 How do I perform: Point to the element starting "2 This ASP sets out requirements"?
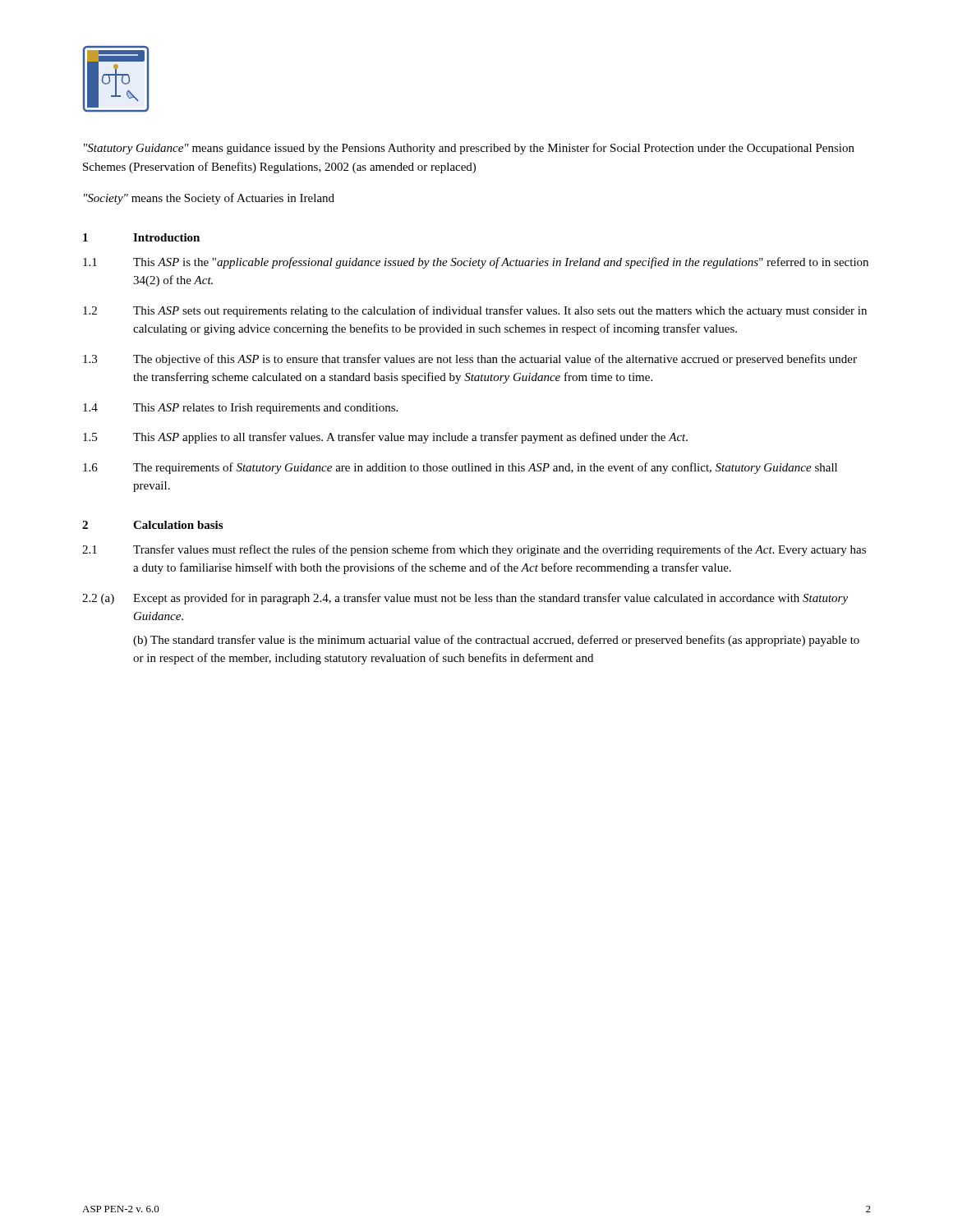coord(476,319)
